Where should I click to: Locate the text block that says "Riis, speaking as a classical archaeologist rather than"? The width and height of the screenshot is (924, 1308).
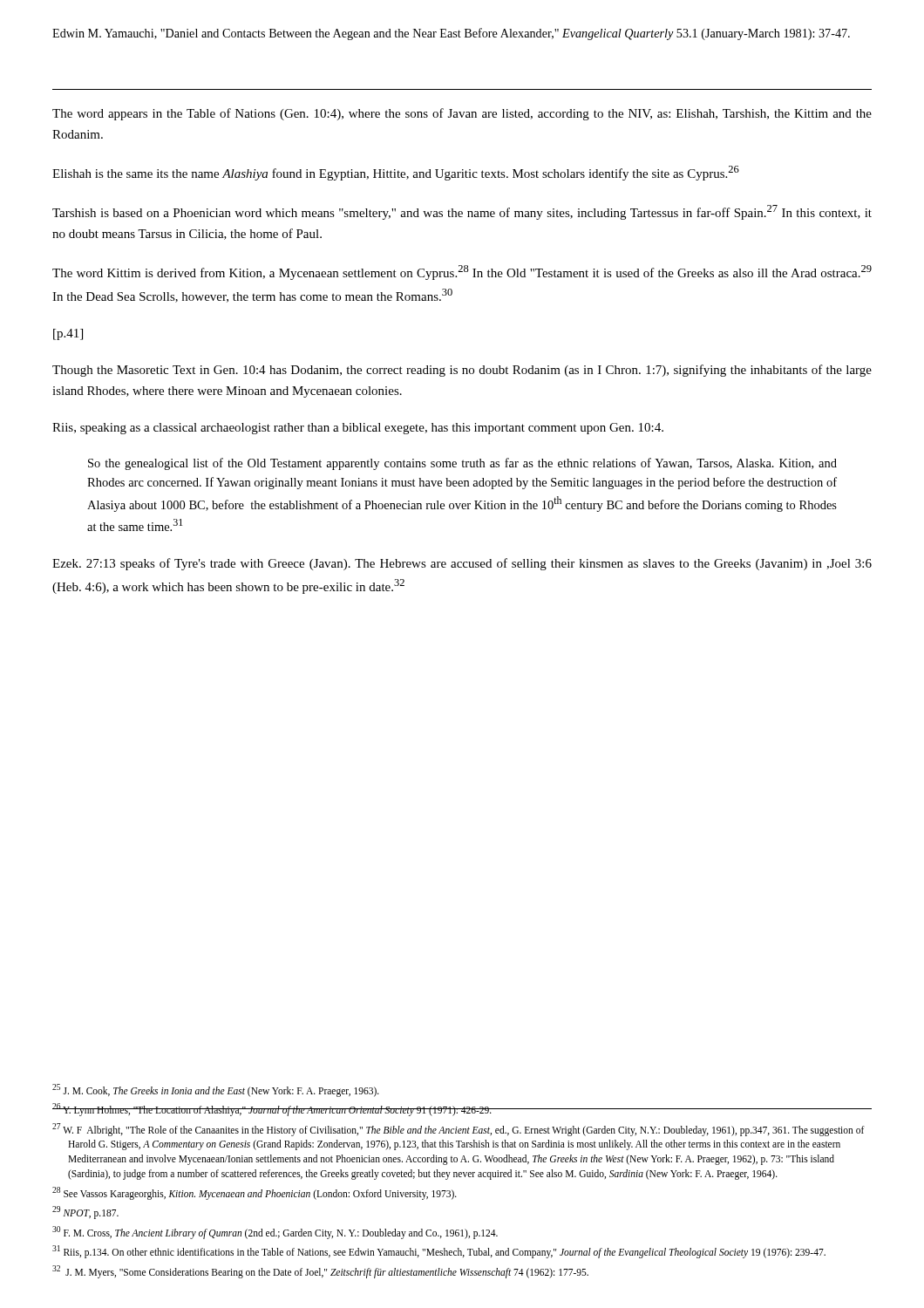358,427
